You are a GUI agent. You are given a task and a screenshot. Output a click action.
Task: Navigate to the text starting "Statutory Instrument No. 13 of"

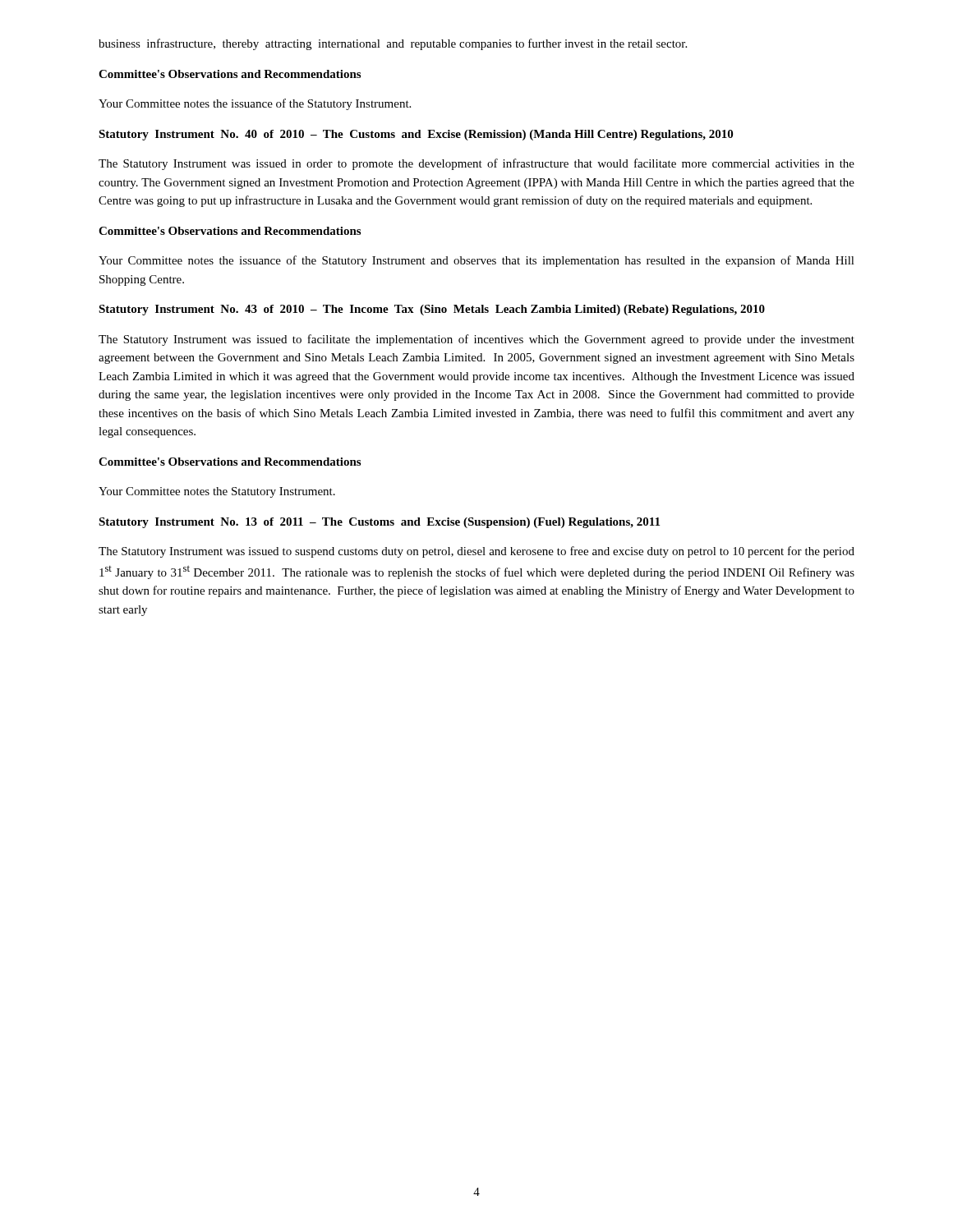click(476, 521)
